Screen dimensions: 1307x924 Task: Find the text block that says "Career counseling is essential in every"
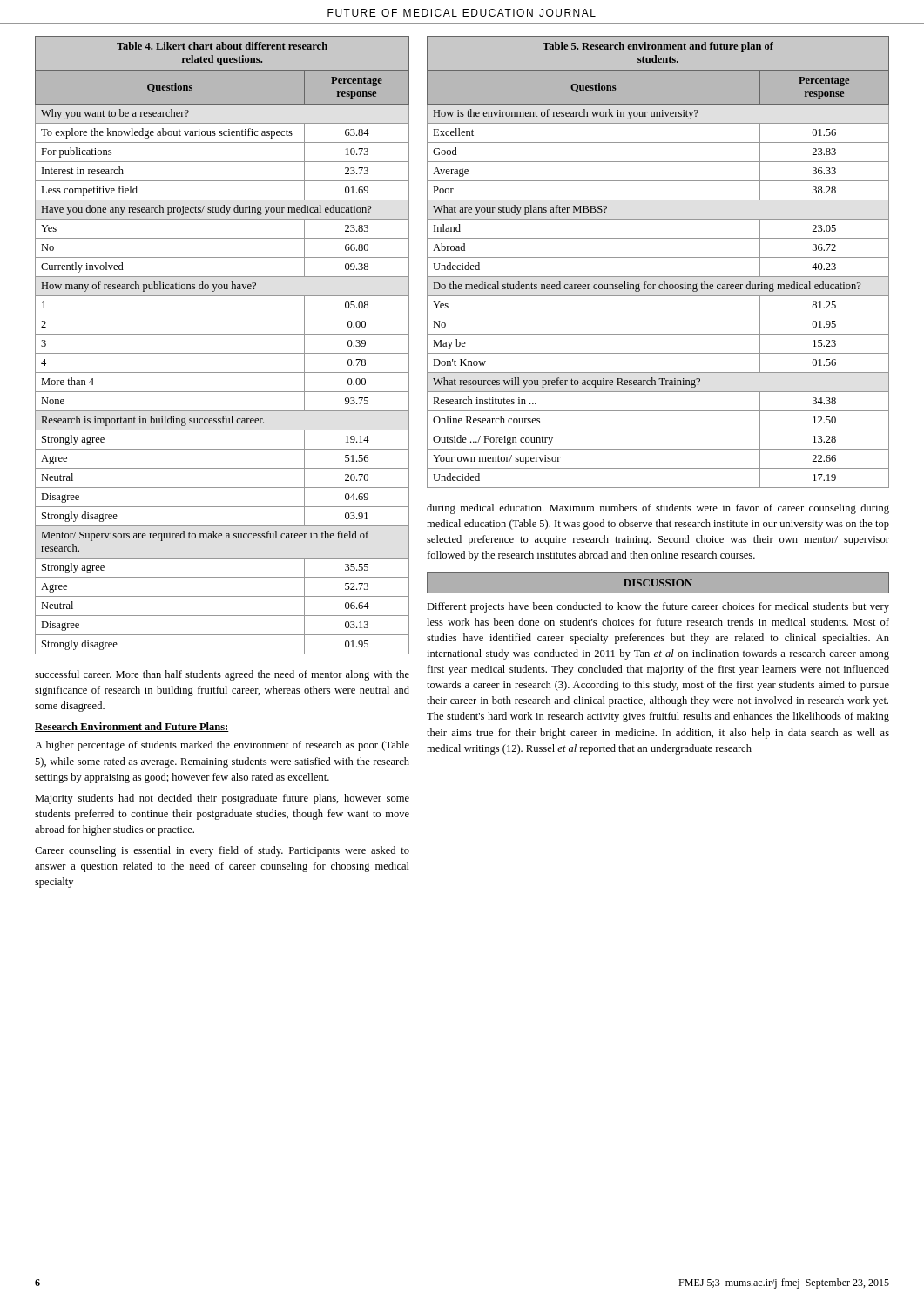(222, 866)
